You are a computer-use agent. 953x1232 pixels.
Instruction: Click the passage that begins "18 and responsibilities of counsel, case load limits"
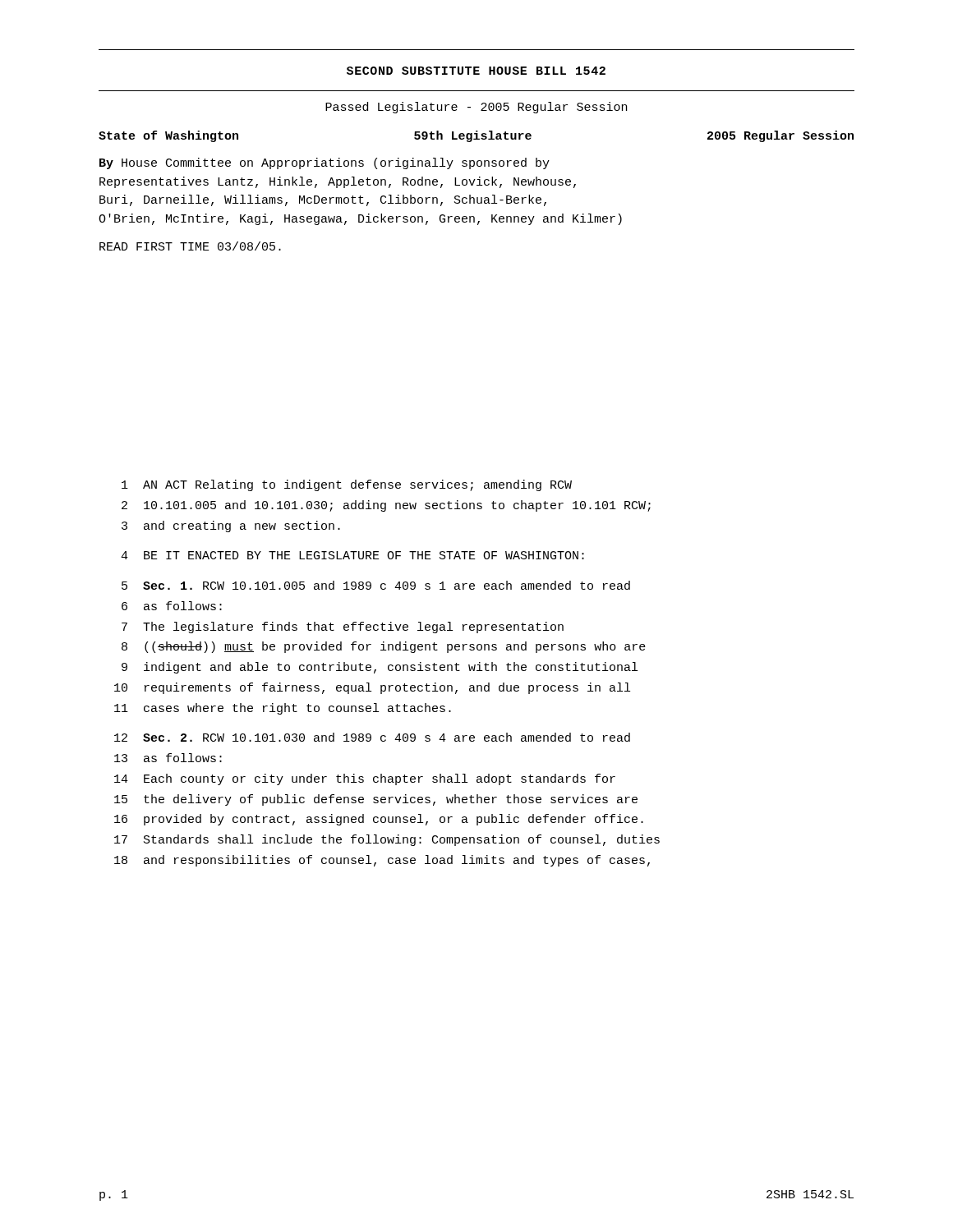(x=476, y=862)
